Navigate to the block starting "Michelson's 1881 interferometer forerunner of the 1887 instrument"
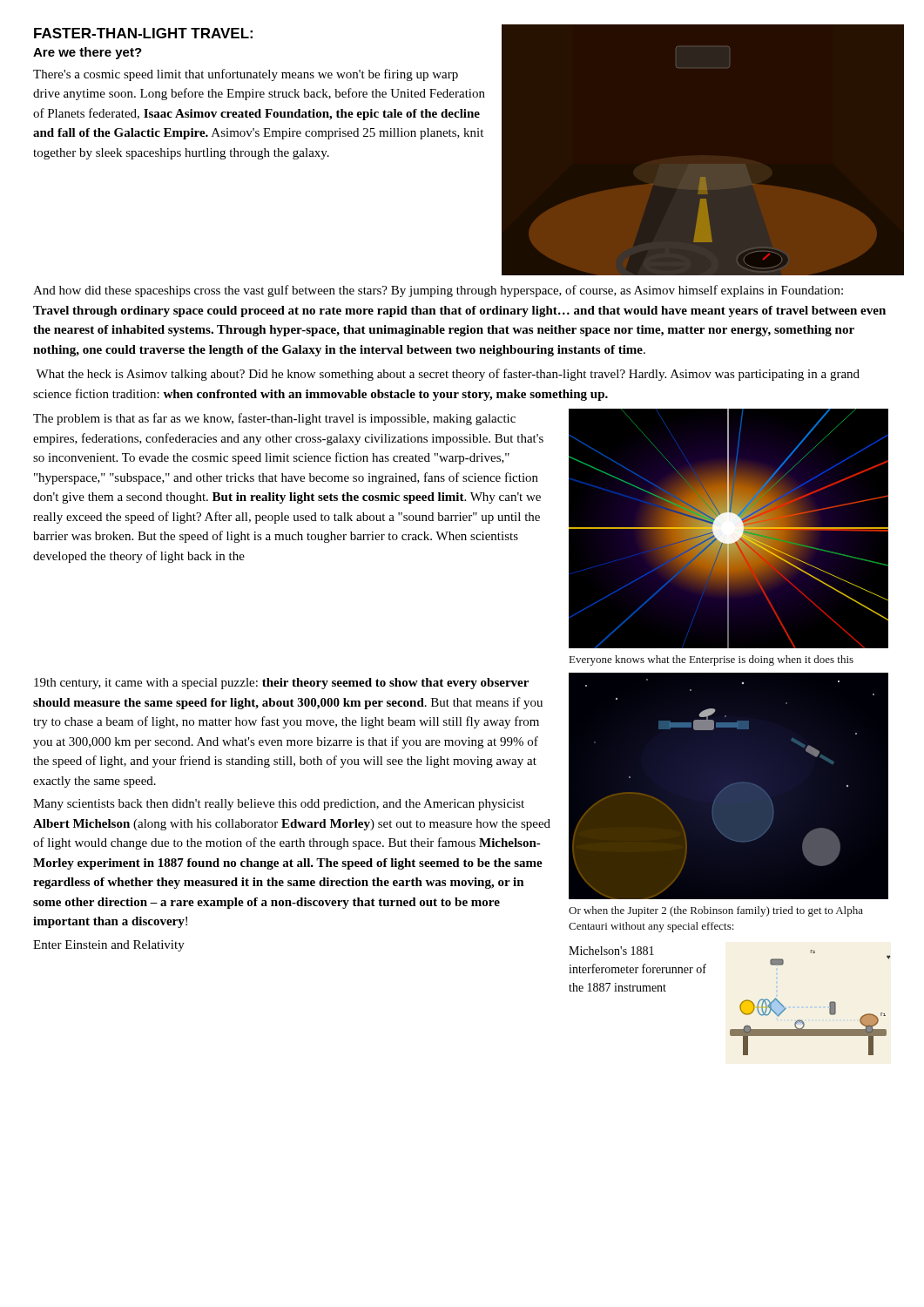 [637, 969]
